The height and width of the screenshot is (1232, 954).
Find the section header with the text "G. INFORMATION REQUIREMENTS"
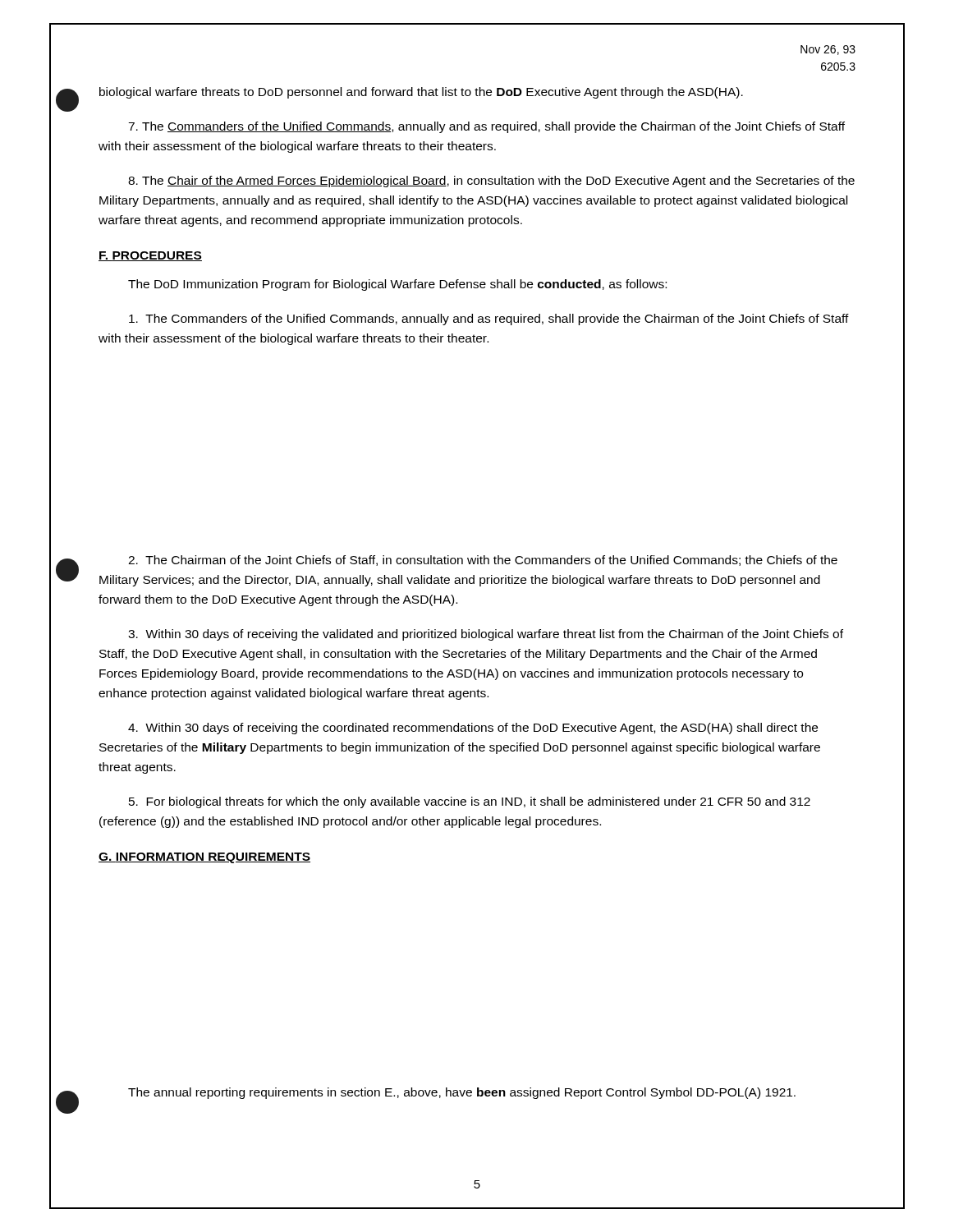click(x=204, y=856)
